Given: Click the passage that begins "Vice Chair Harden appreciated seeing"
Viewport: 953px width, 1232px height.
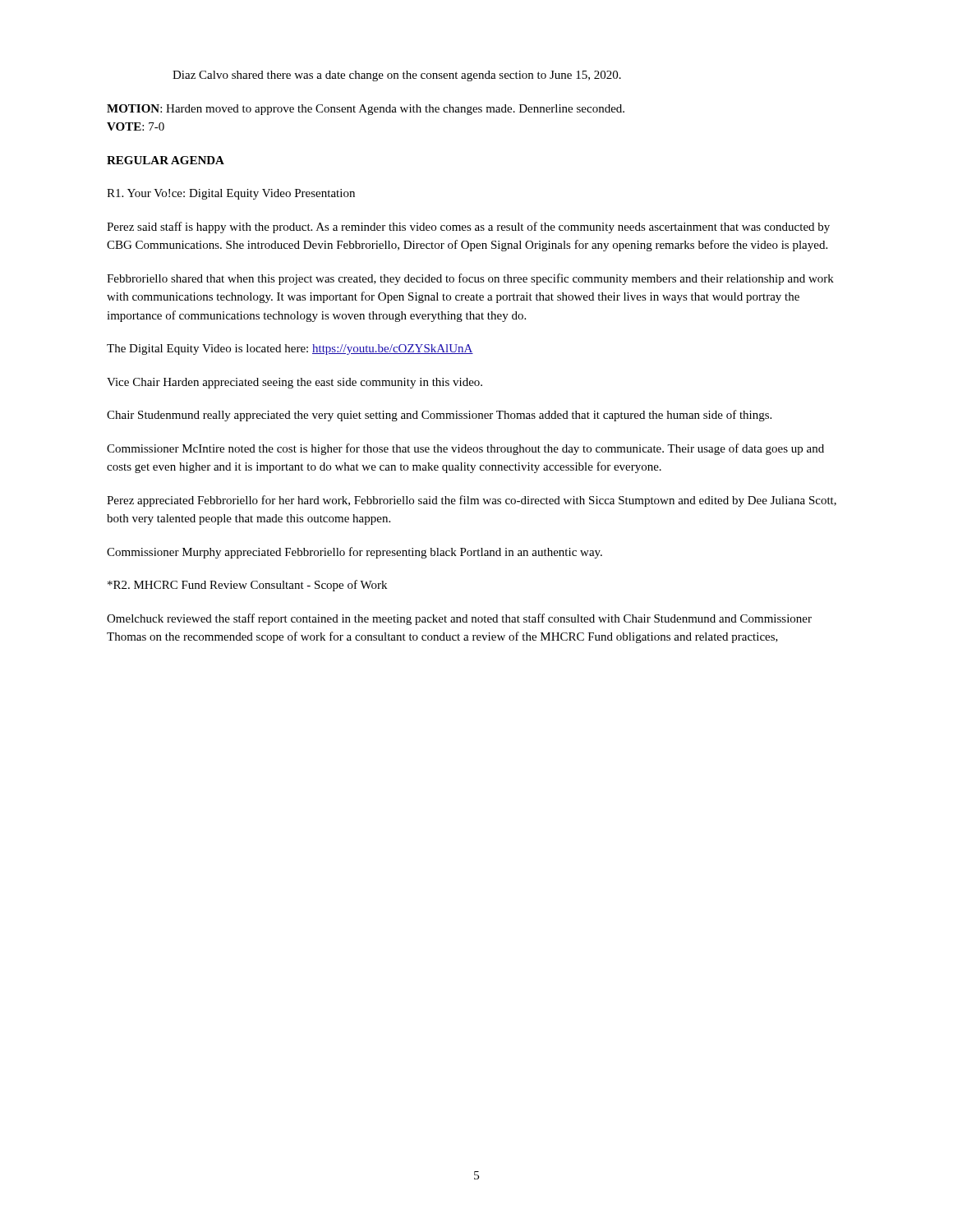Looking at the screenshot, I should click(295, 381).
